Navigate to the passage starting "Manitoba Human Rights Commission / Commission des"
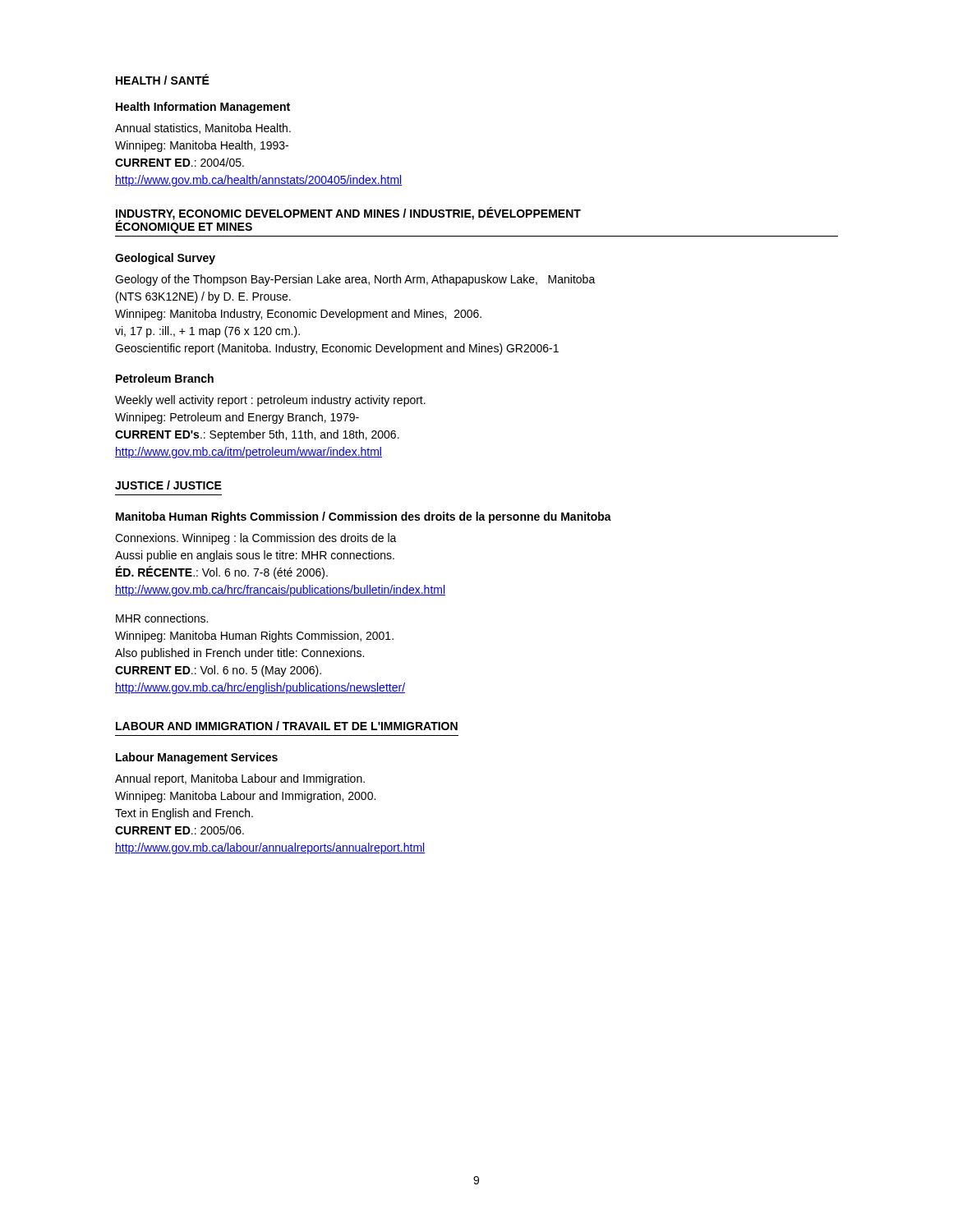The height and width of the screenshot is (1232, 953). click(x=363, y=517)
